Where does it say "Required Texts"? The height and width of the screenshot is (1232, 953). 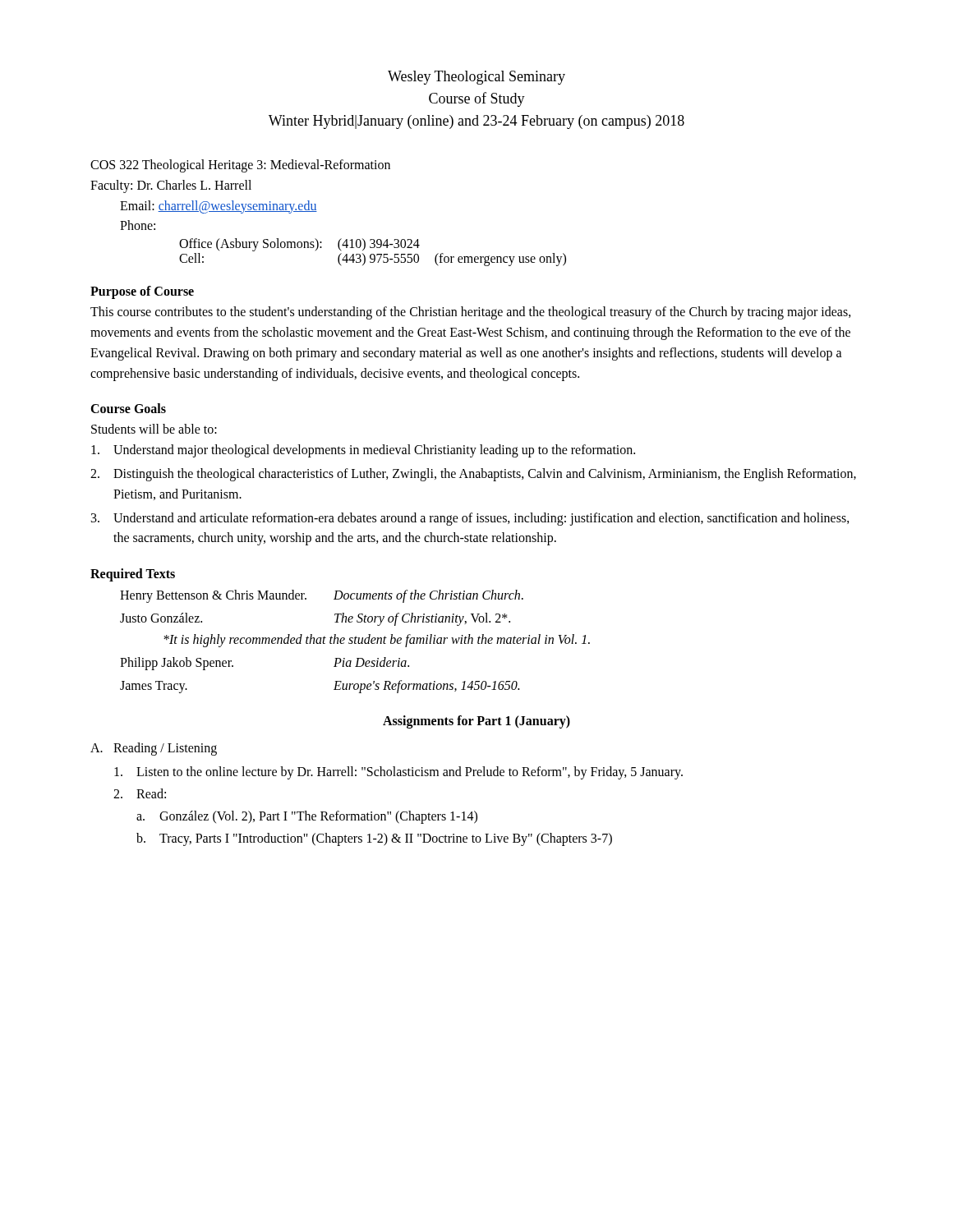(133, 574)
